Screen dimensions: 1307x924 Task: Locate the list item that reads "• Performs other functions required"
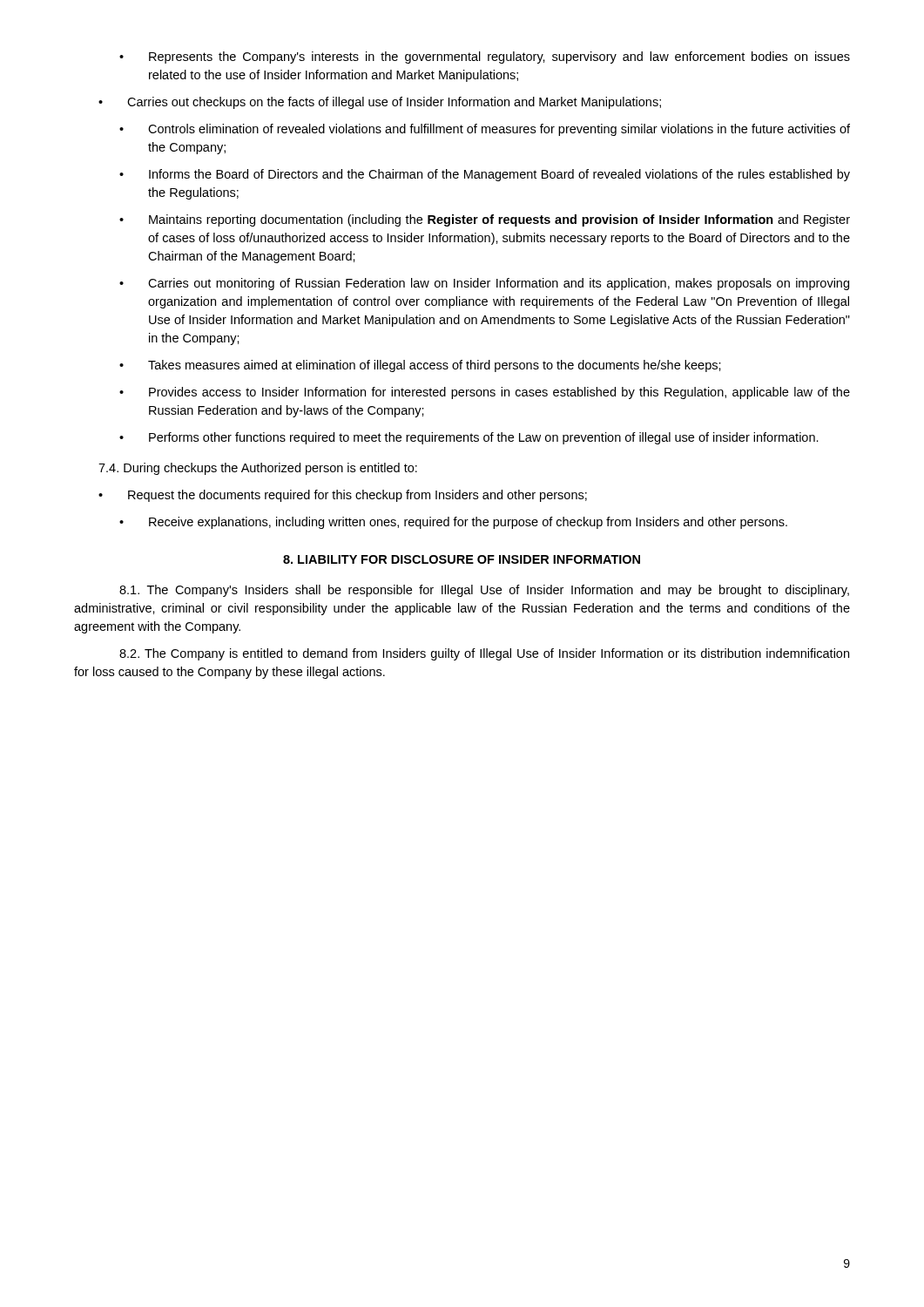pos(462,438)
